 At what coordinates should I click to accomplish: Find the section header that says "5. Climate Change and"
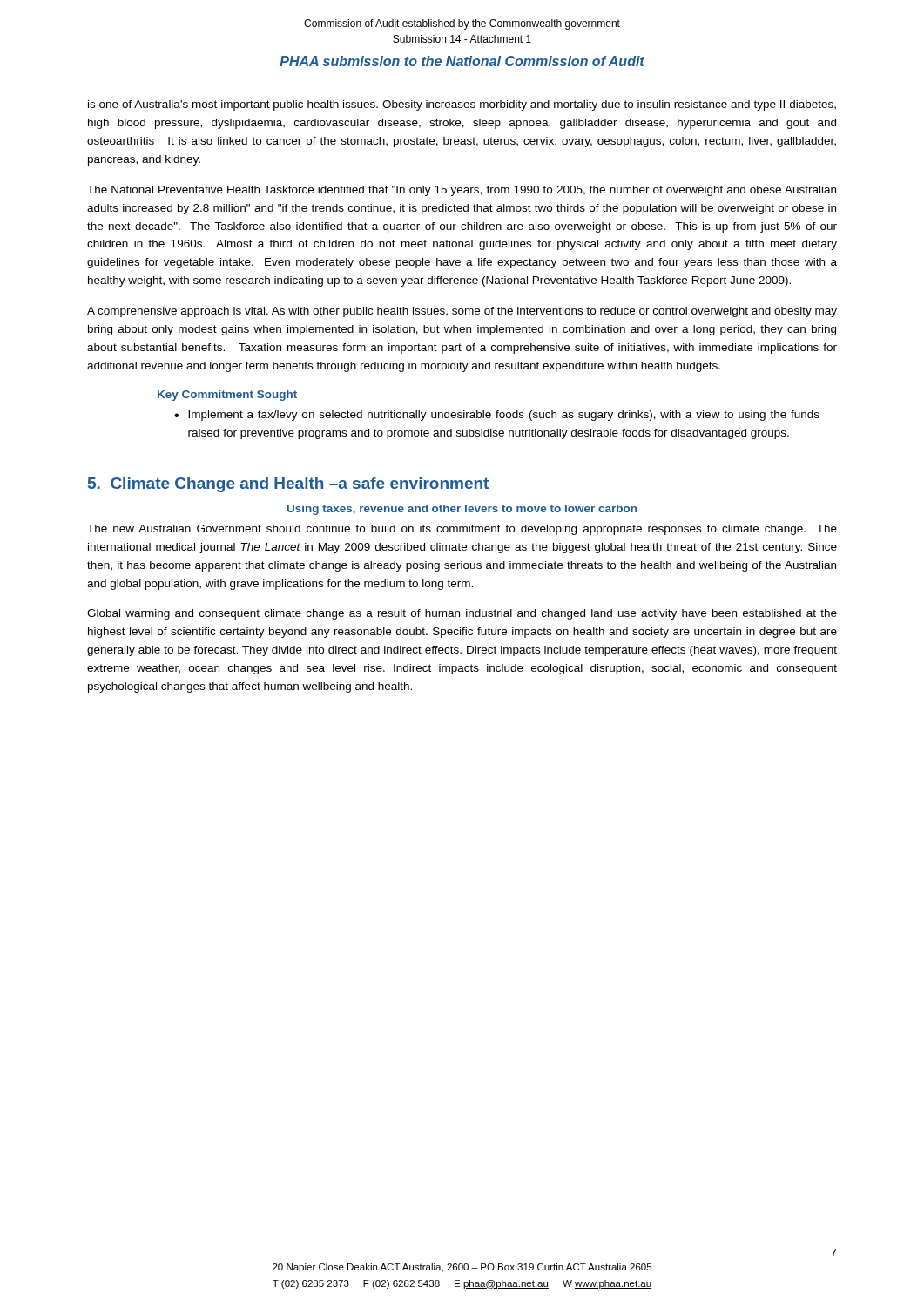288,483
